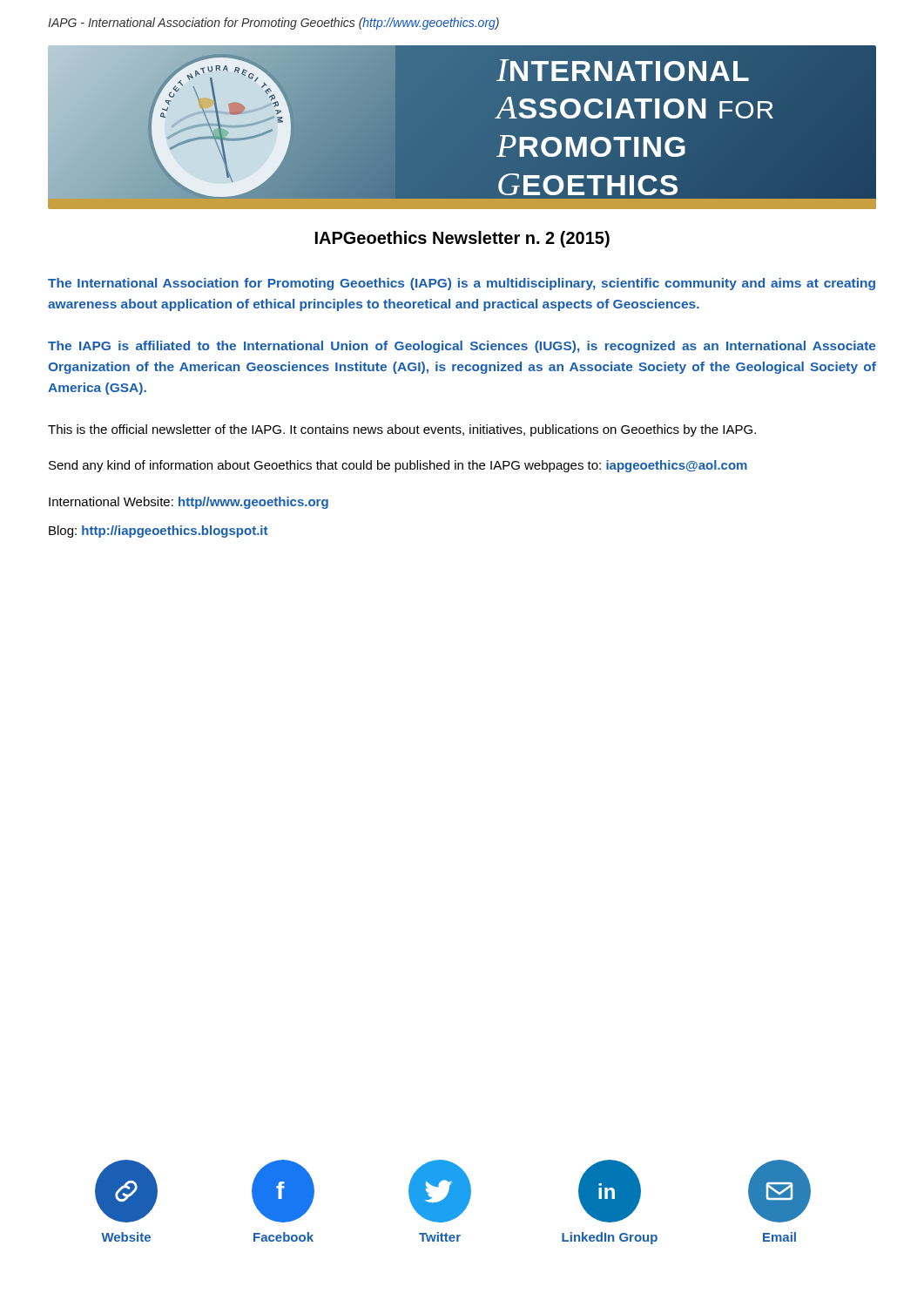Select the title

pyautogui.click(x=462, y=238)
